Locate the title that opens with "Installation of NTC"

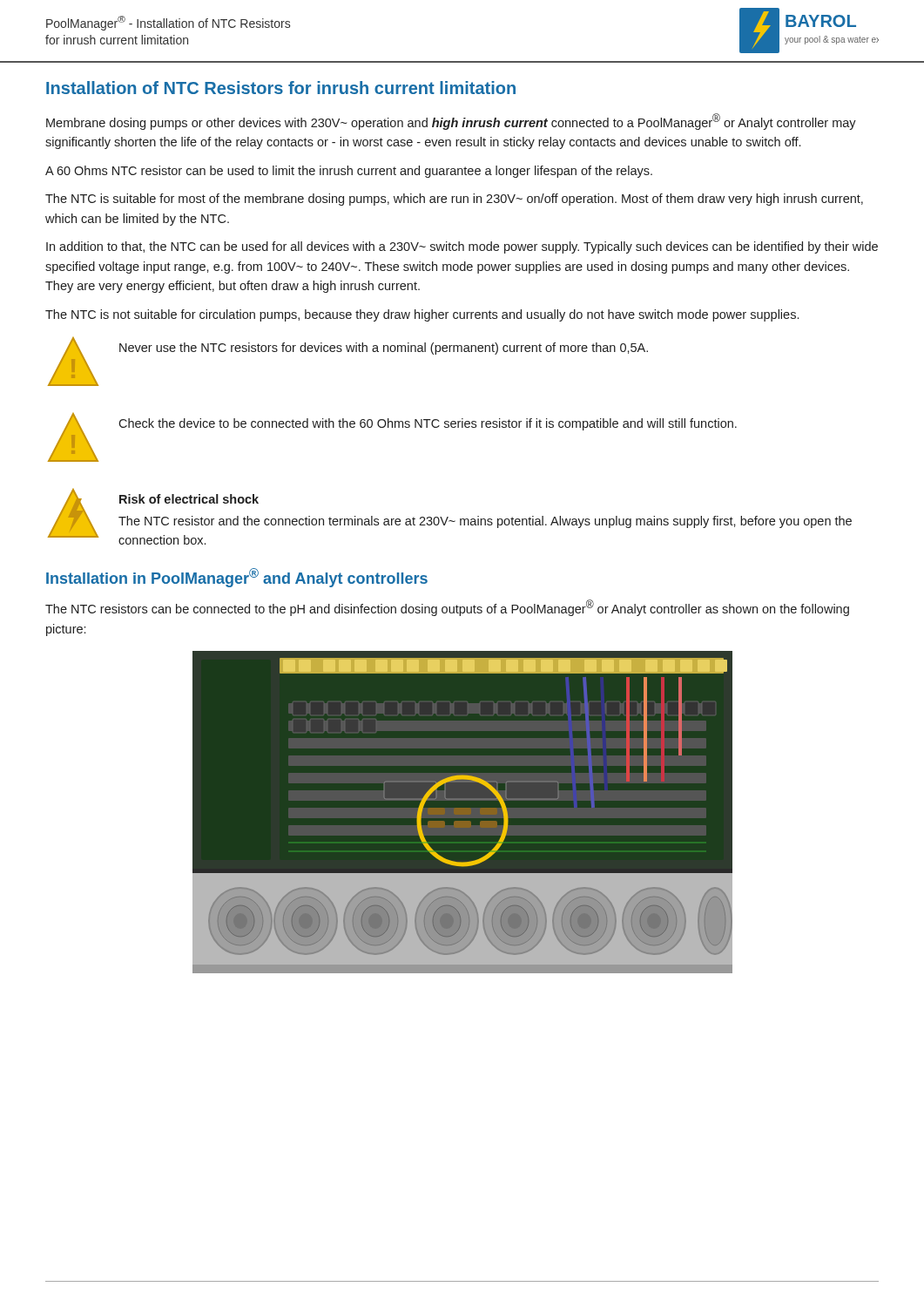(x=281, y=88)
